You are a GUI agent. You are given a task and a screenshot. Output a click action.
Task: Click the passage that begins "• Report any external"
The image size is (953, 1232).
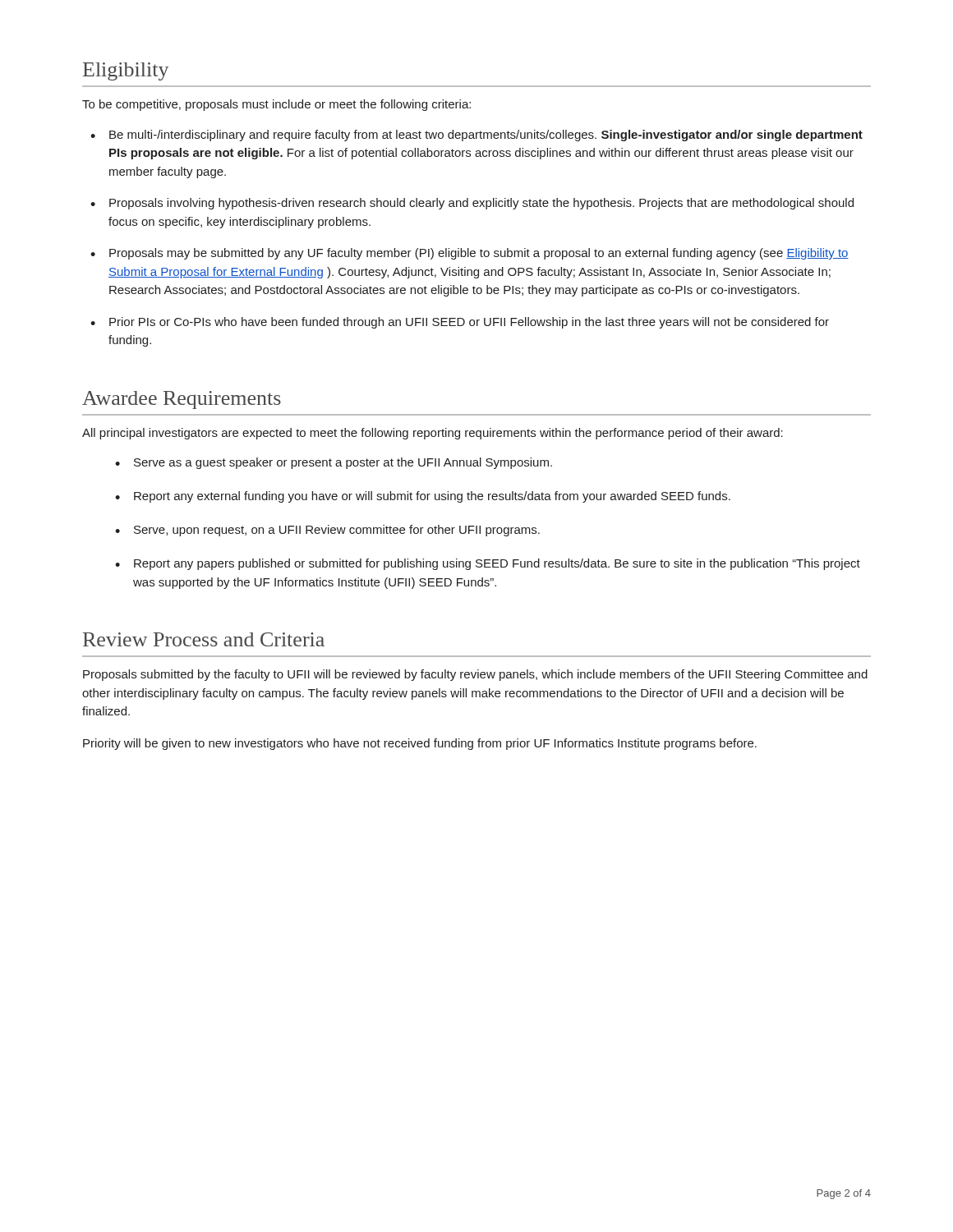pos(423,498)
